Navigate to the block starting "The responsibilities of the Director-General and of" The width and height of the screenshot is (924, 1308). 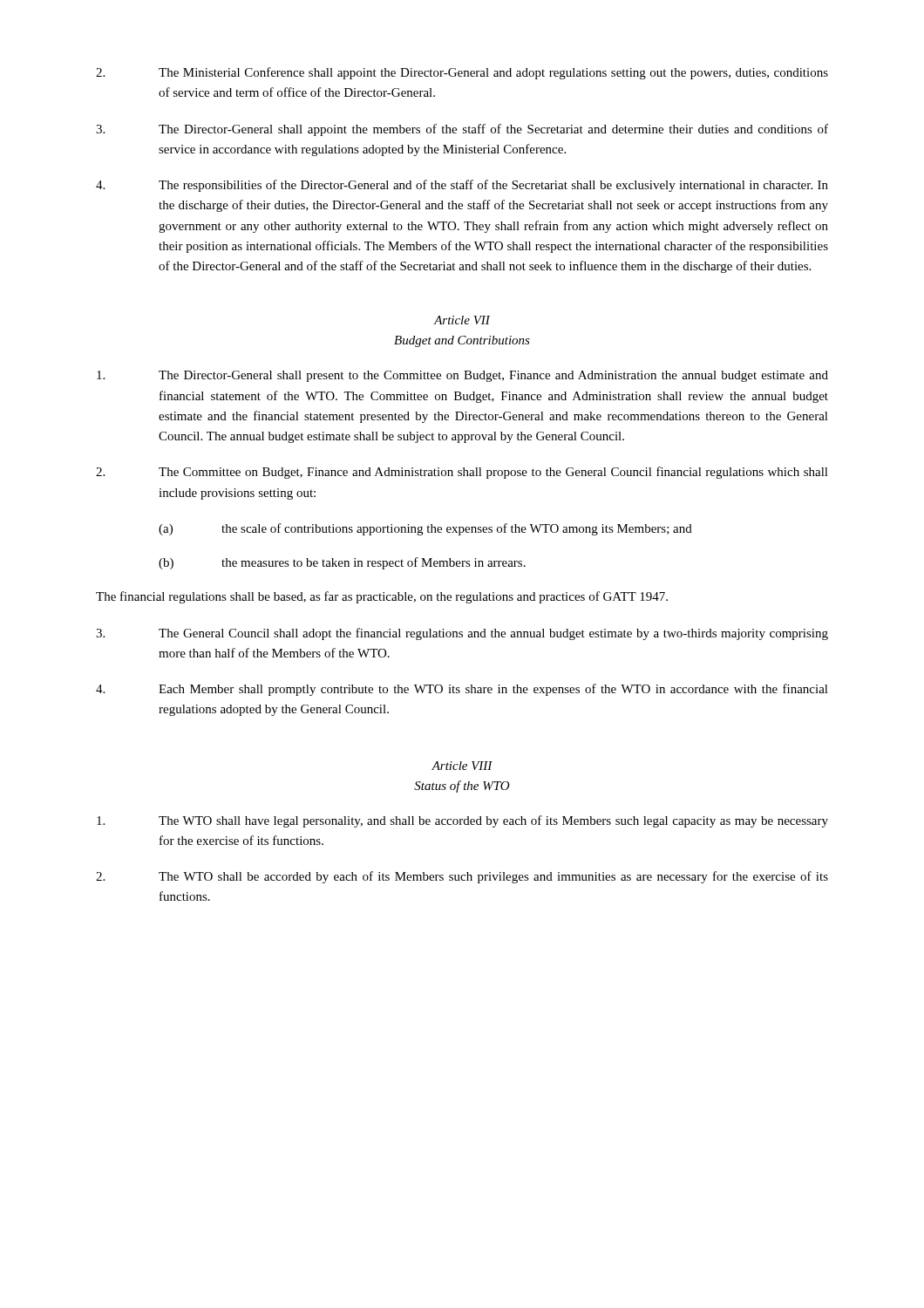[x=462, y=226]
